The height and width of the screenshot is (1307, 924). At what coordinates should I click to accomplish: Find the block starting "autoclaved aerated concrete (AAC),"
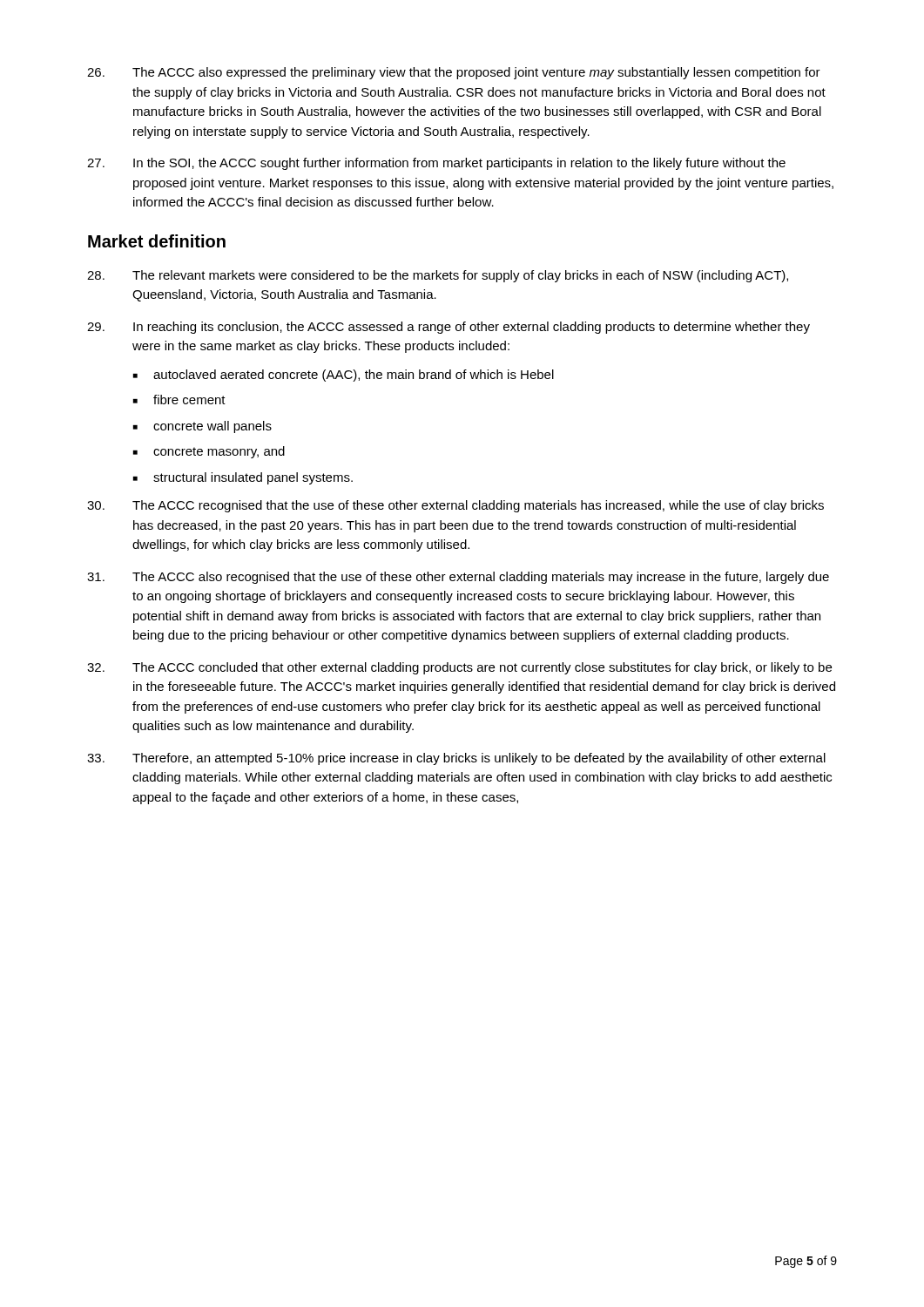354,374
